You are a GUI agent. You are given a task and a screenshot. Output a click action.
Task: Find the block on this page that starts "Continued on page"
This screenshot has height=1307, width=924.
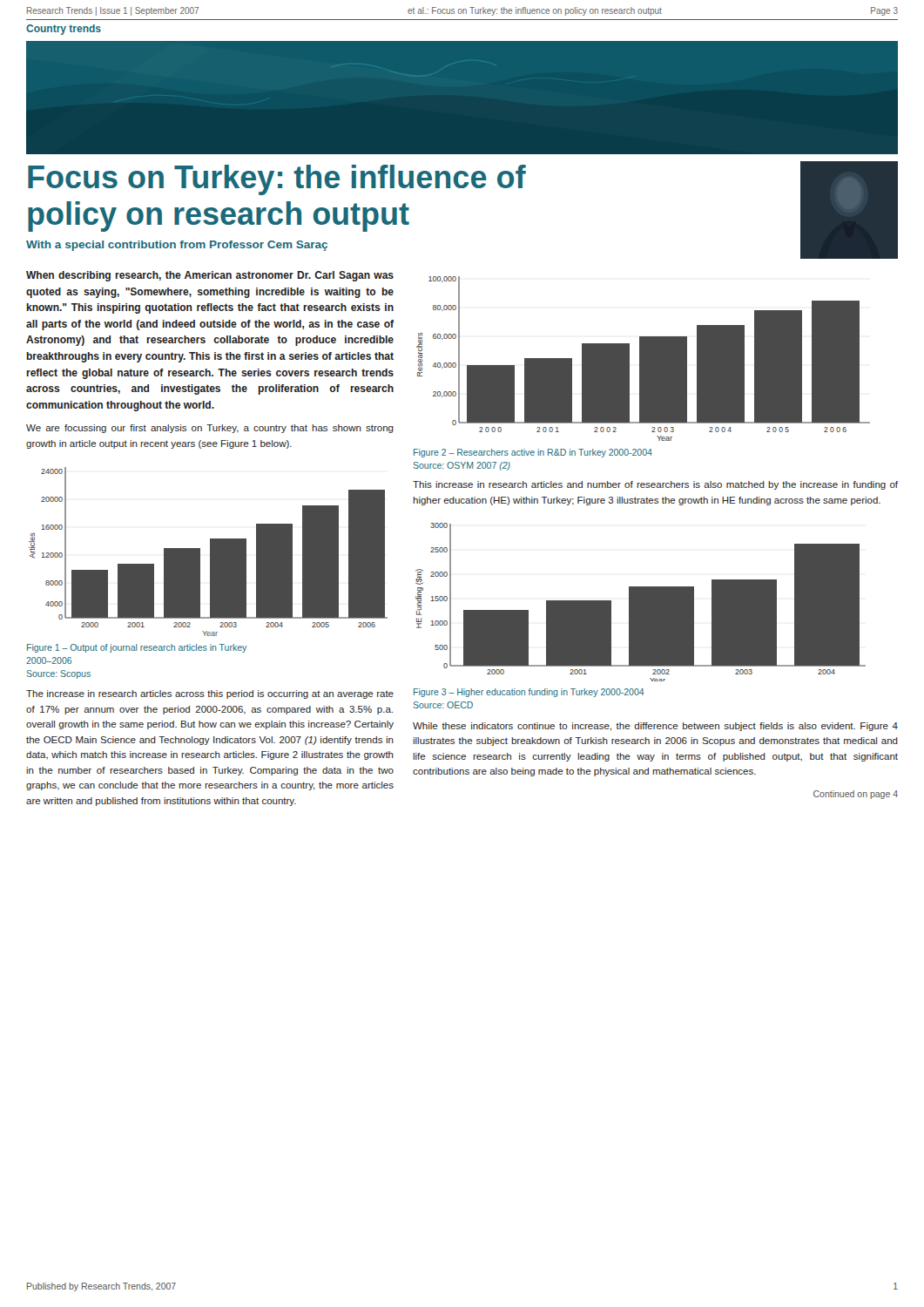click(x=855, y=793)
